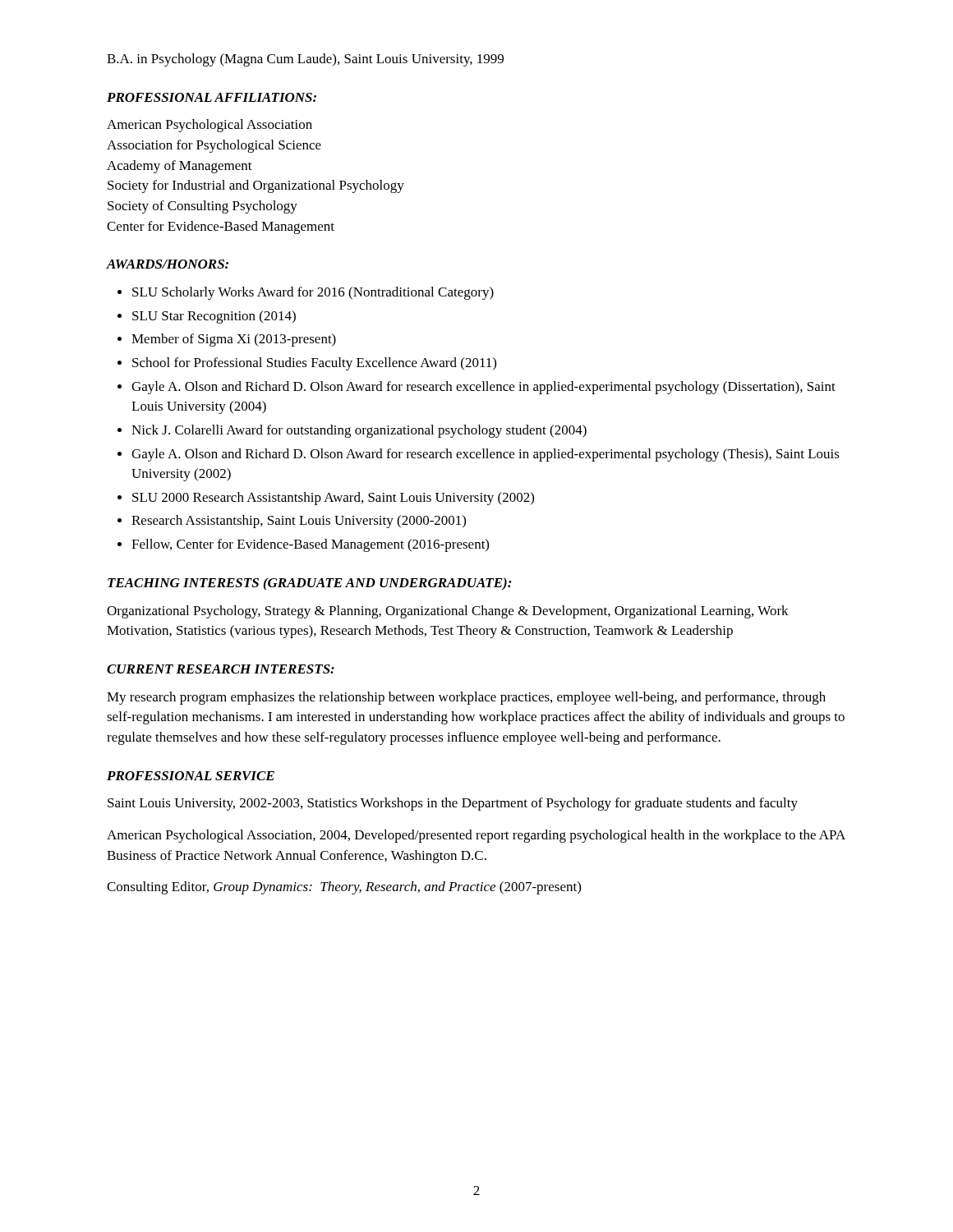Click on the block starting "Nick J. Colarelli Award for outstanding organizational psychology"
The image size is (953, 1232).
[x=359, y=430]
